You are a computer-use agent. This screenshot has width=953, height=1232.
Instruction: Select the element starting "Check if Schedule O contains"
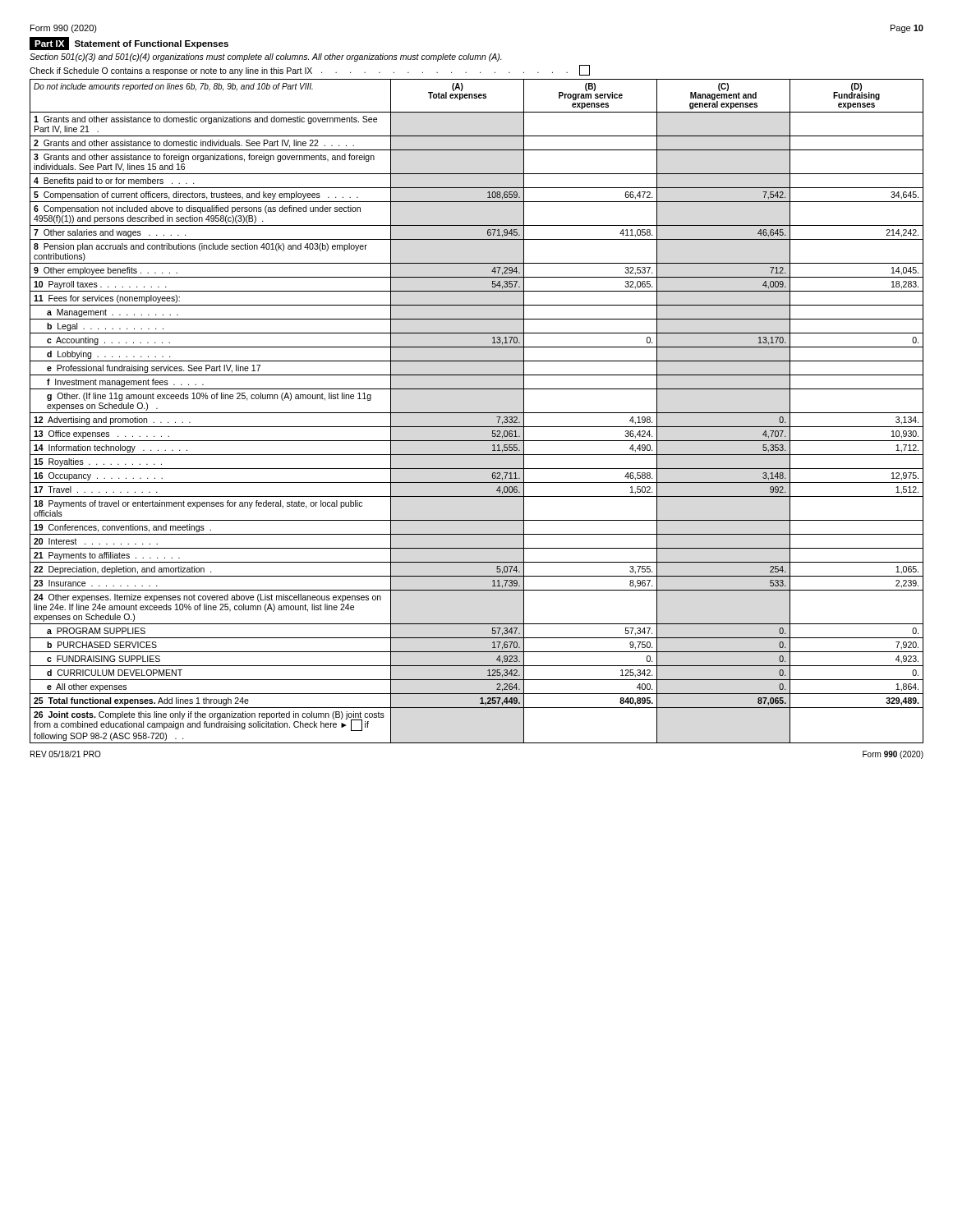310,70
